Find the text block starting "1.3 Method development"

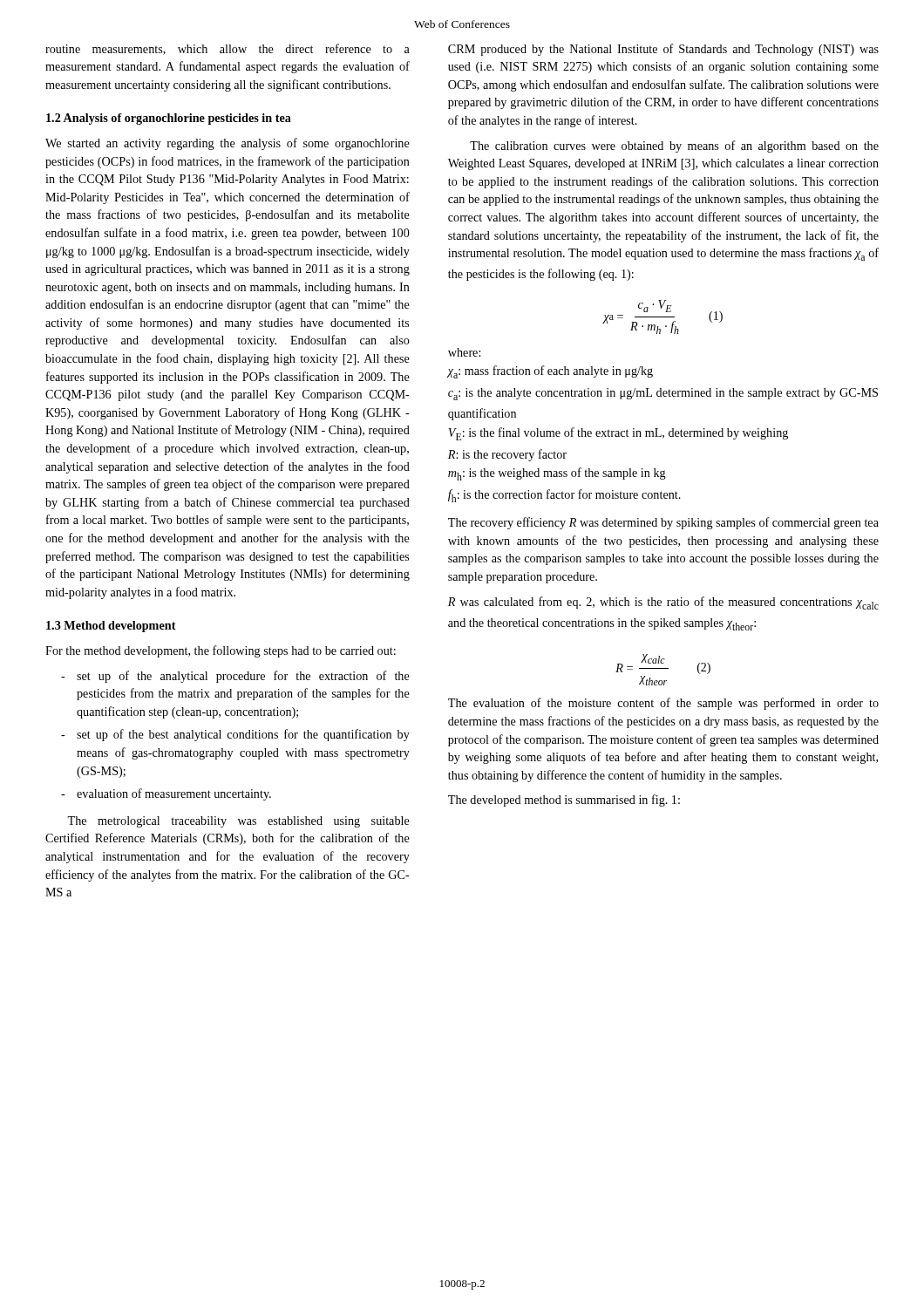(110, 626)
